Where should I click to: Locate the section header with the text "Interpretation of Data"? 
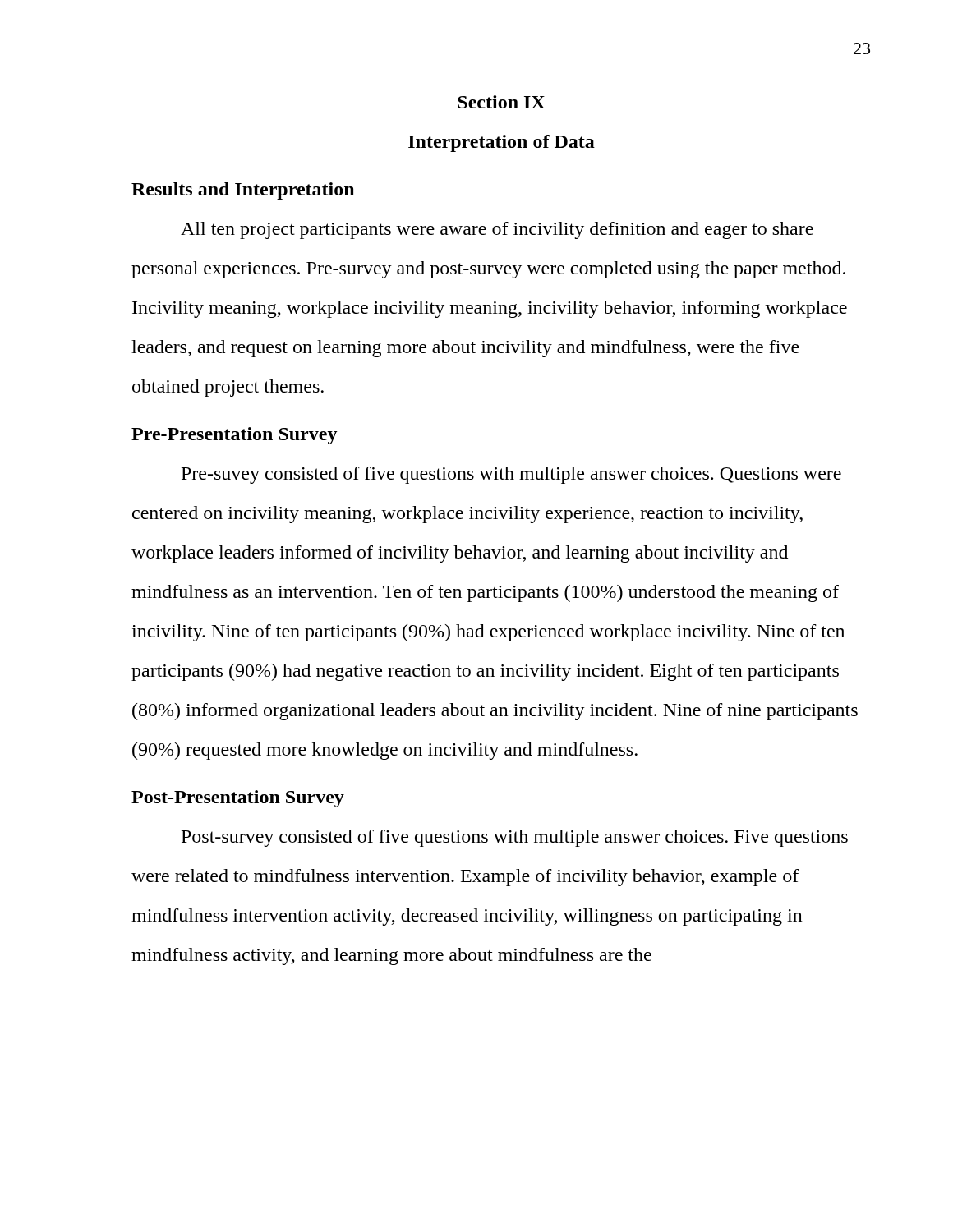pyautogui.click(x=501, y=141)
